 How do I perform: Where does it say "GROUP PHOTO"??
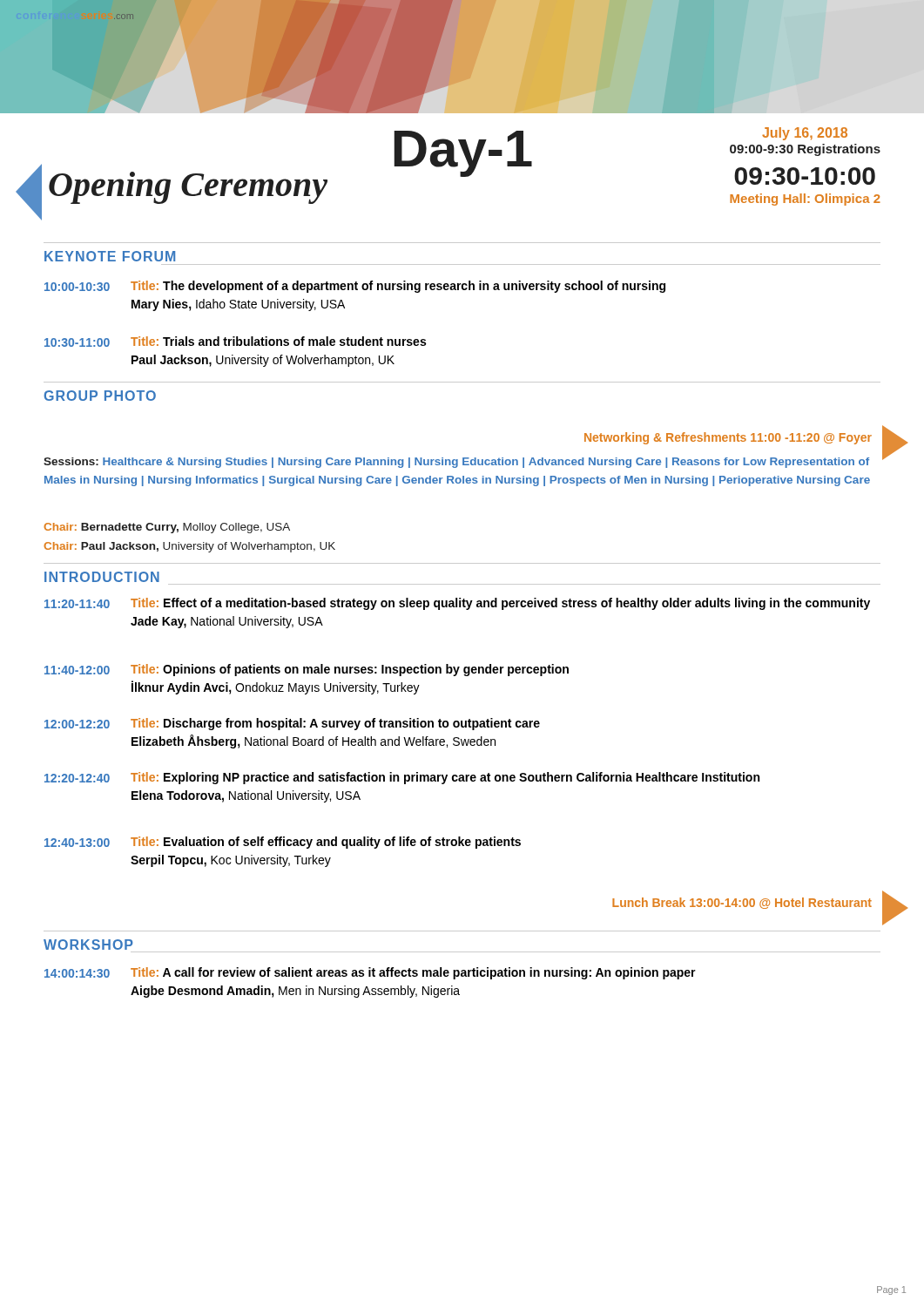pyautogui.click(x=100, y=396)
